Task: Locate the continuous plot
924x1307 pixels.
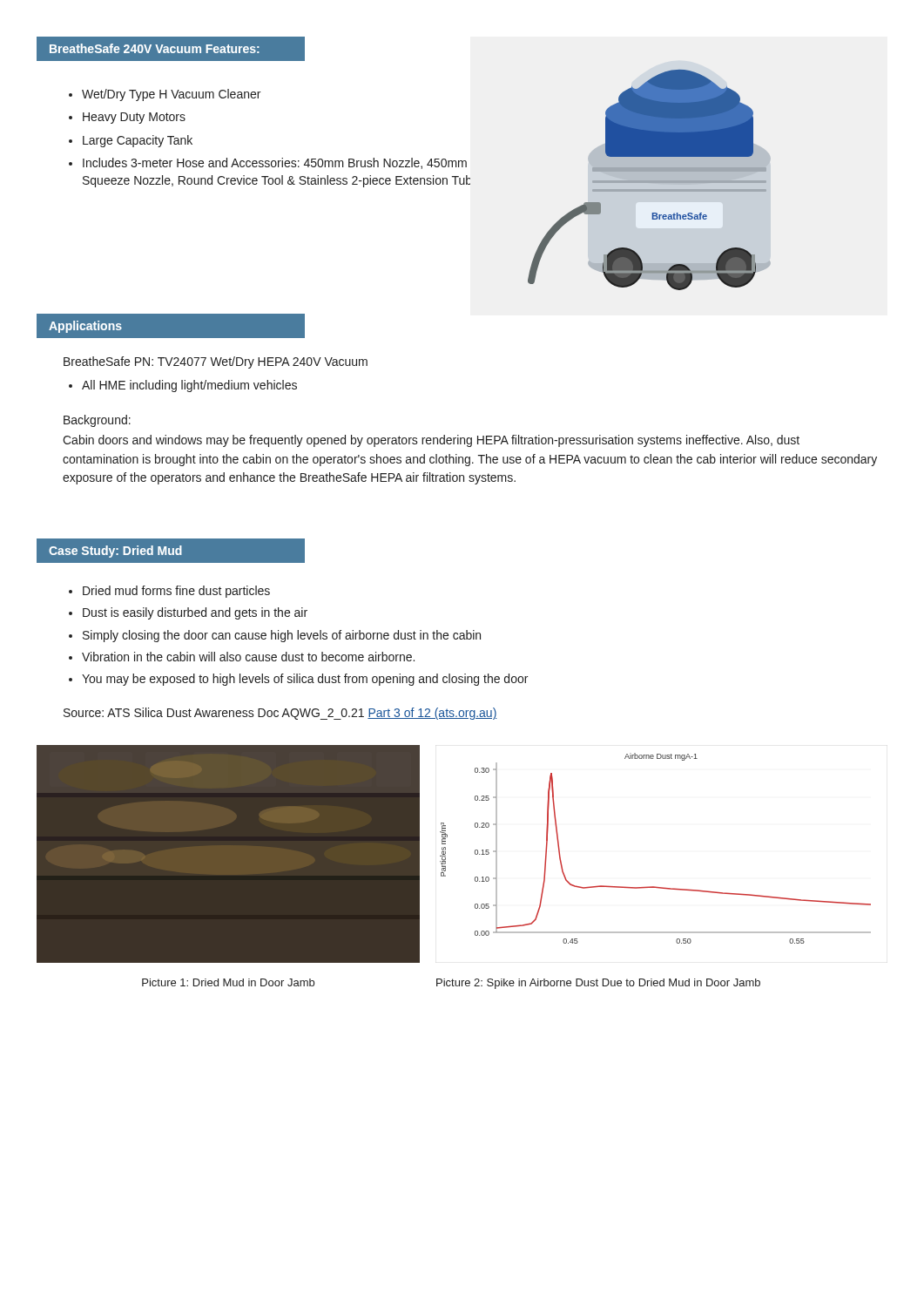Action: click(661, 854)
